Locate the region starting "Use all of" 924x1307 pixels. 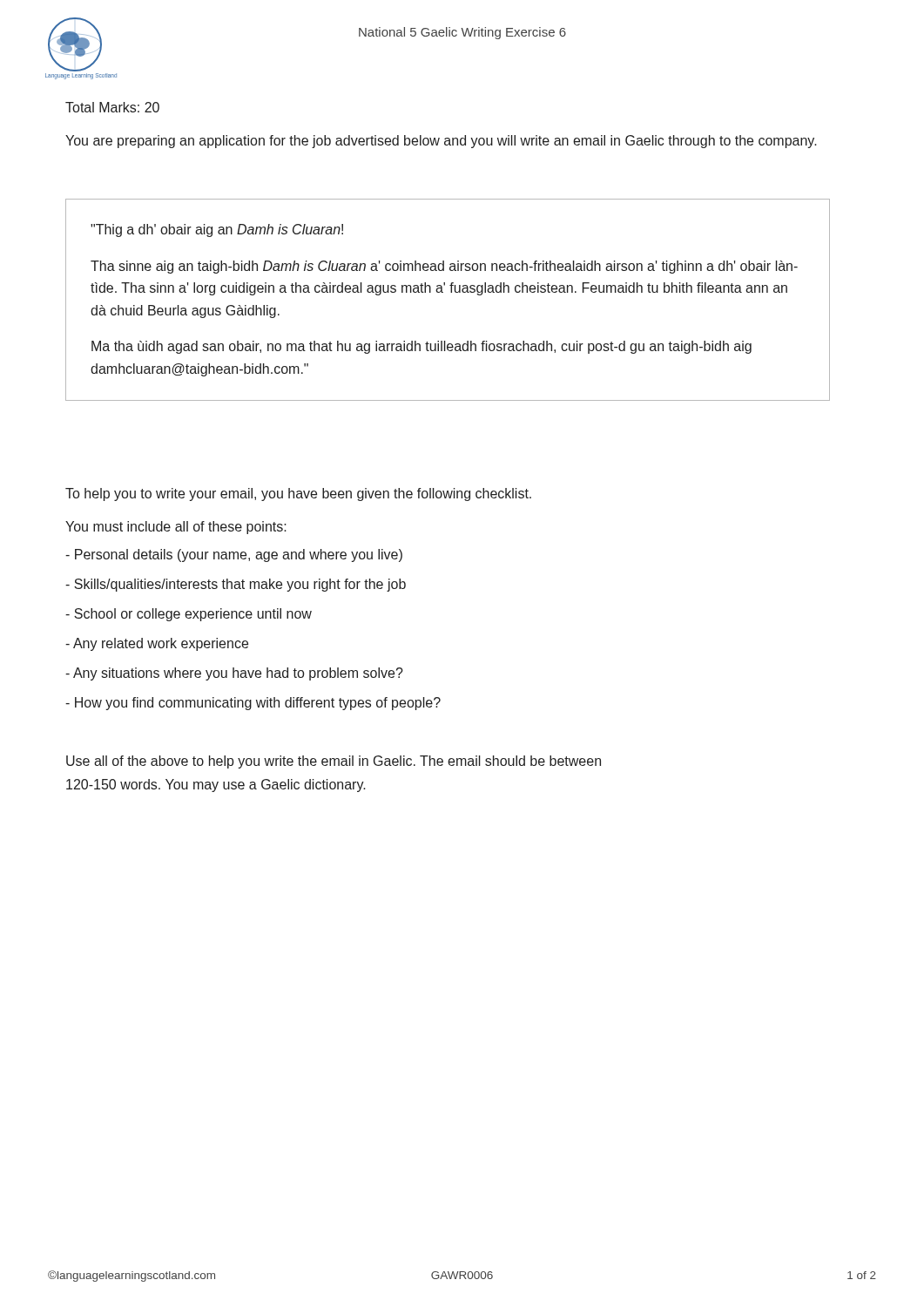[334, 773]
